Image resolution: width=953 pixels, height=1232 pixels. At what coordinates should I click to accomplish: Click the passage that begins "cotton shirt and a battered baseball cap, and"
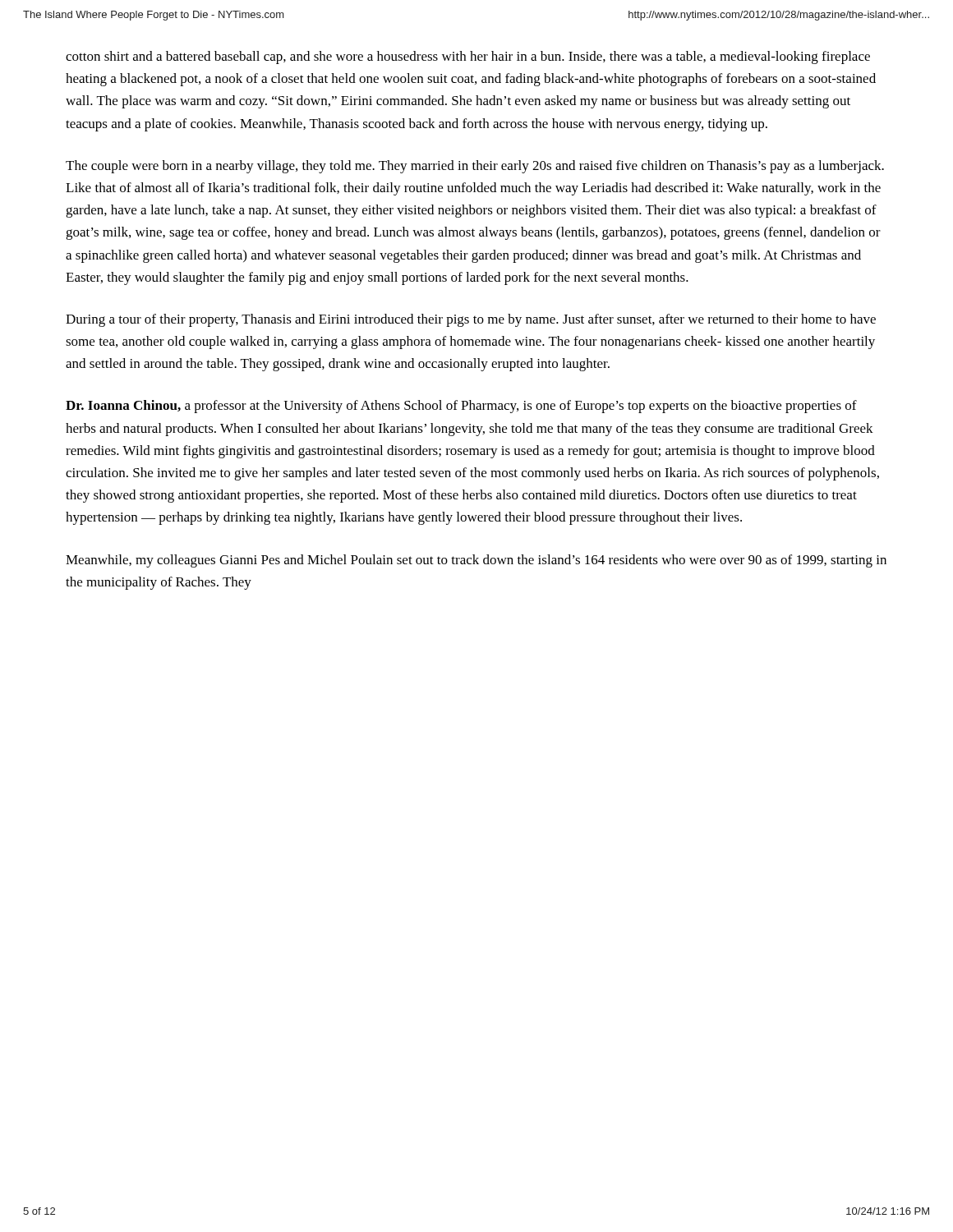pyautogui.click(x=471, y=90)
